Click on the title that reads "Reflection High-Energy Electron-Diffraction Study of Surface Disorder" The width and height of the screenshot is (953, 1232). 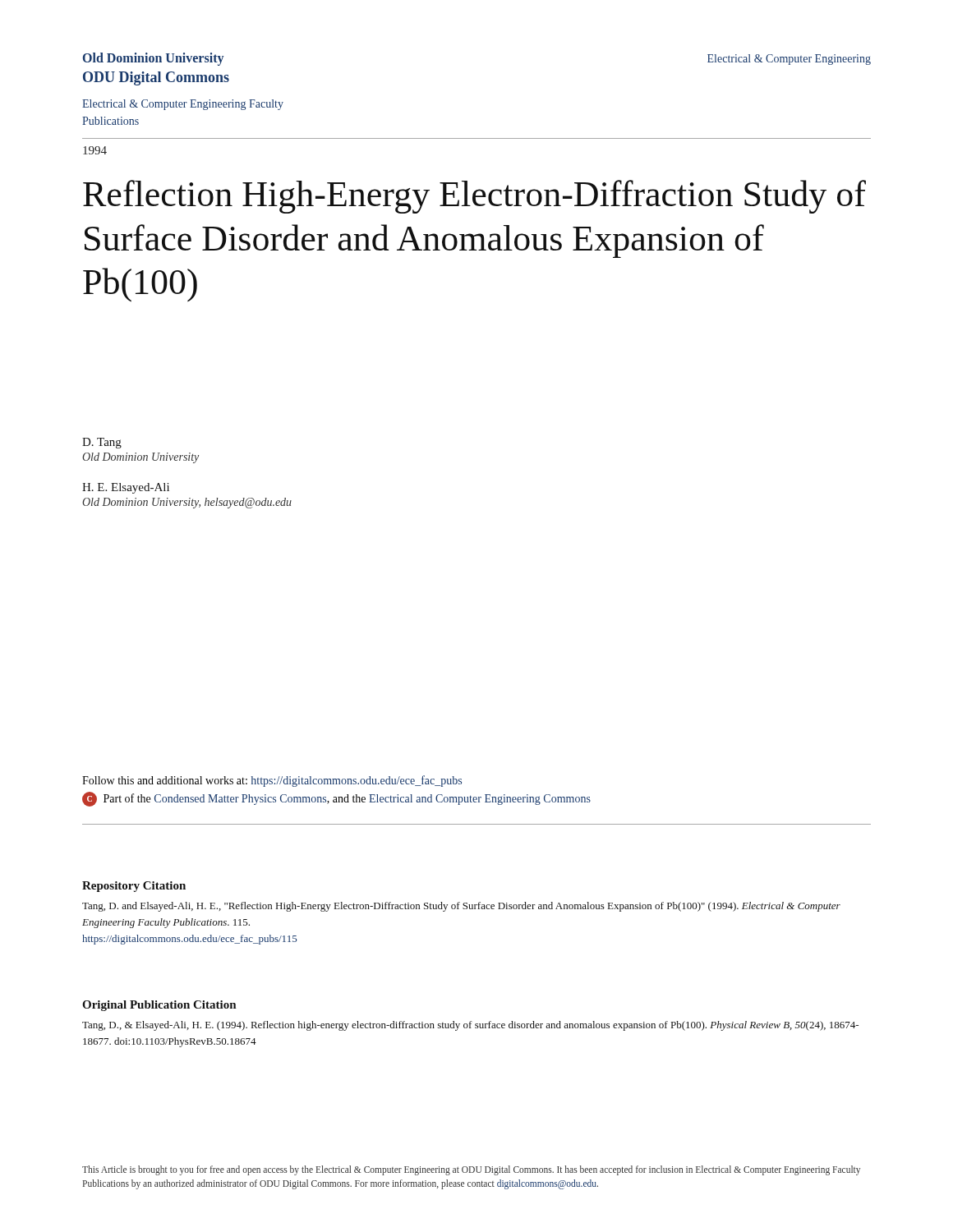[474, 238]
